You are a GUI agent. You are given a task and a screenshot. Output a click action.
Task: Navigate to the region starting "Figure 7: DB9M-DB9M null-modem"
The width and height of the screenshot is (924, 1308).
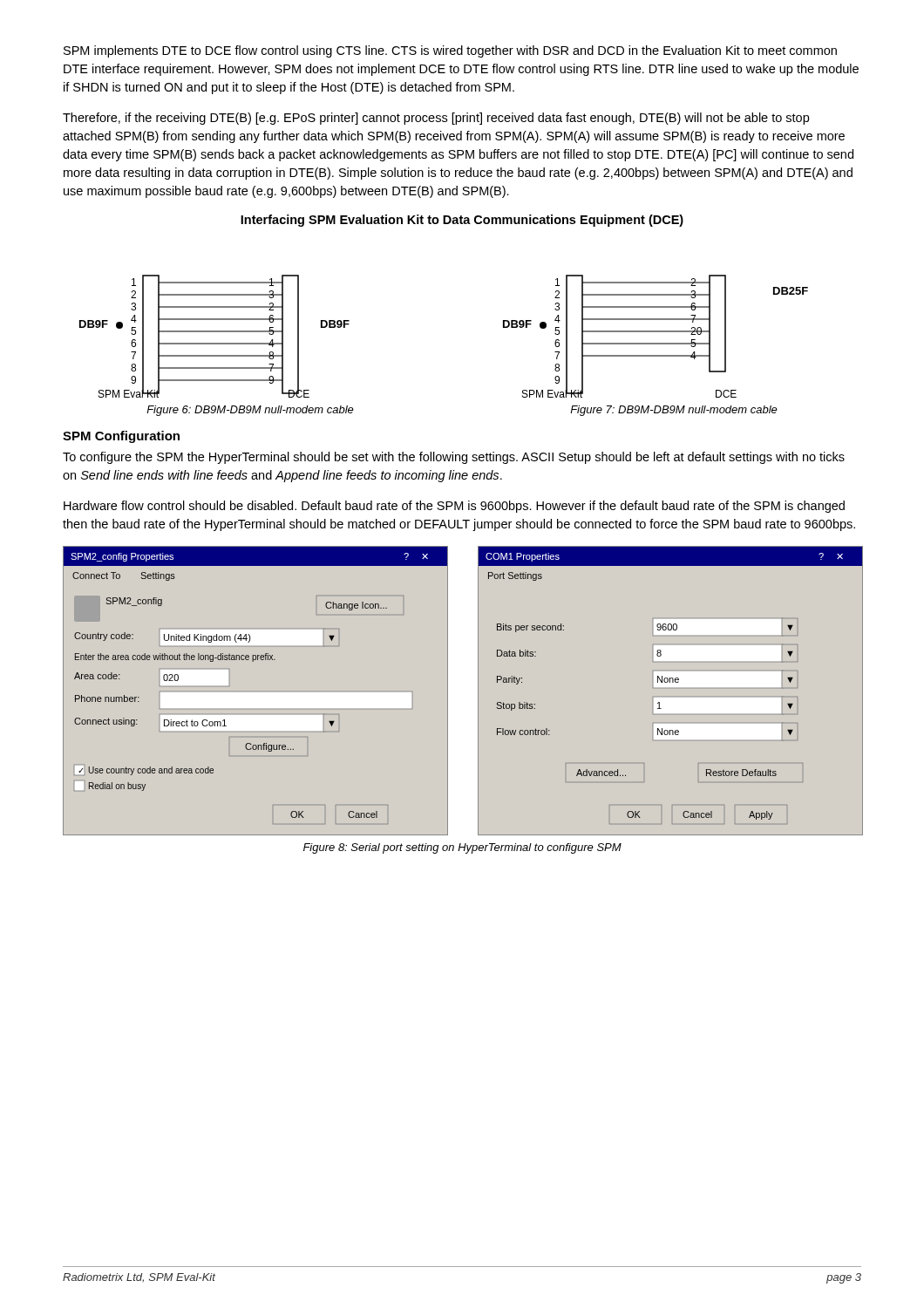674,410
